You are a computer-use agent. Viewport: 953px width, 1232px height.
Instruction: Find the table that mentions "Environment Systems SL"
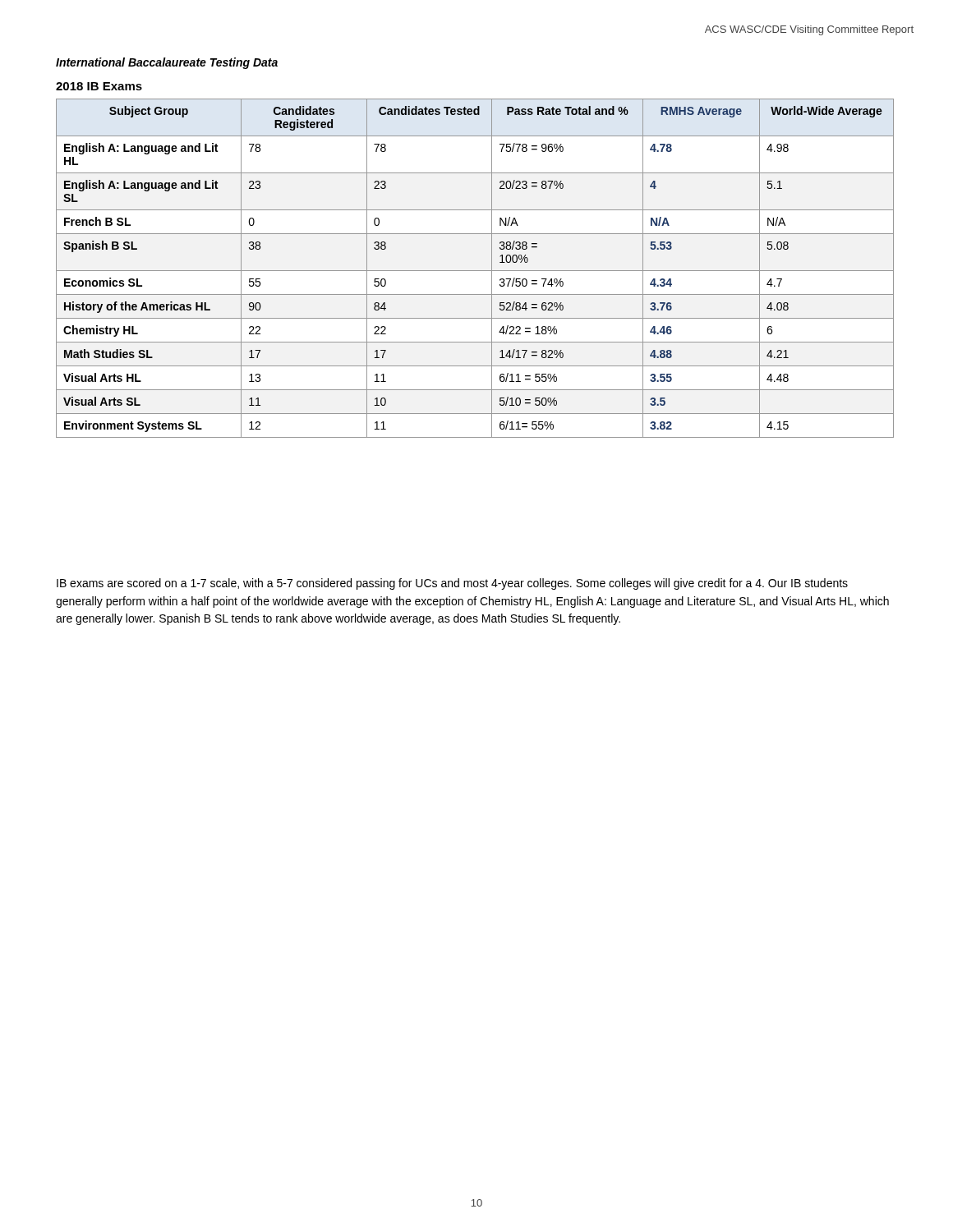tap(475, 268)
